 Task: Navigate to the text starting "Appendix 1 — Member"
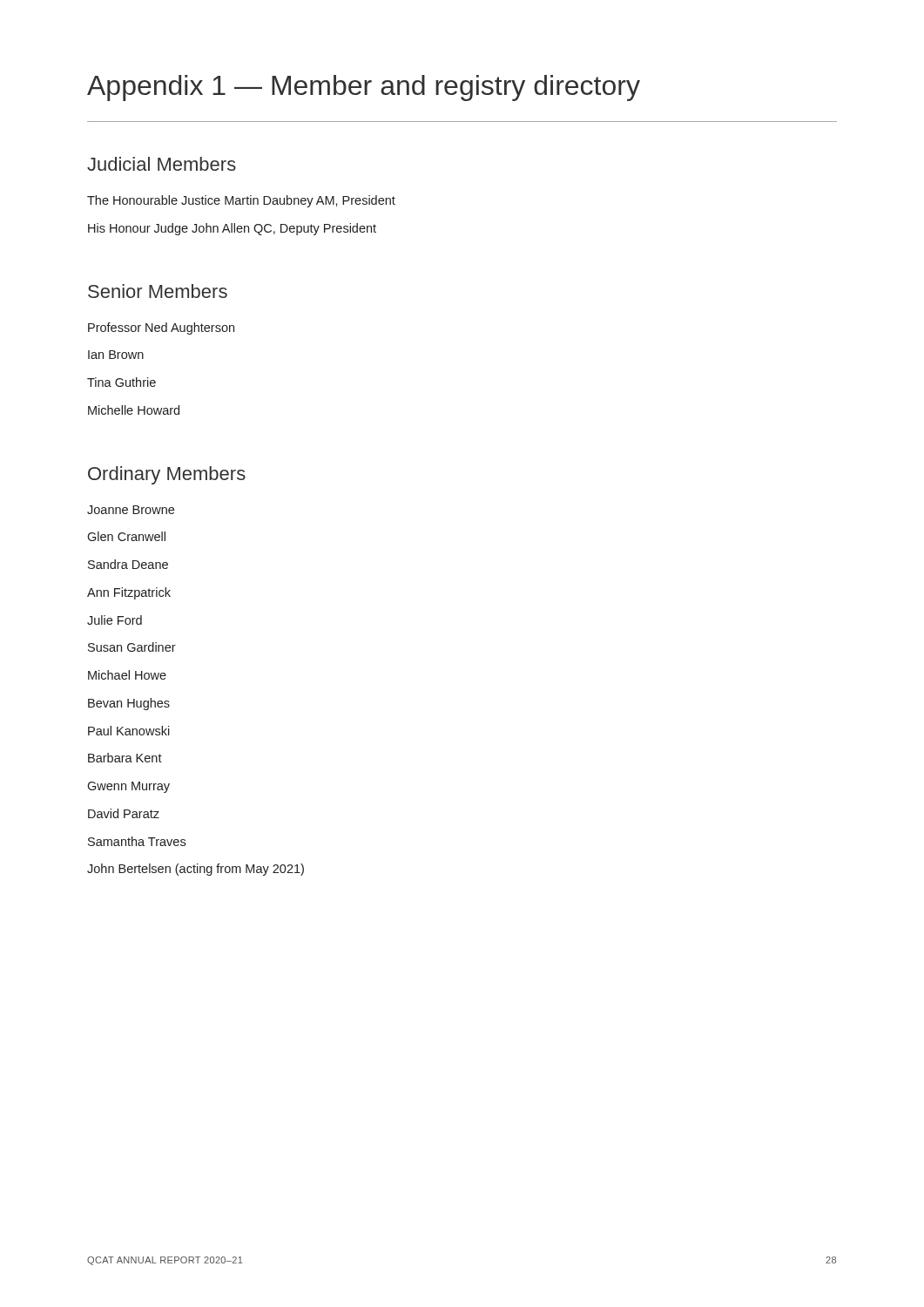pos(462,86)
